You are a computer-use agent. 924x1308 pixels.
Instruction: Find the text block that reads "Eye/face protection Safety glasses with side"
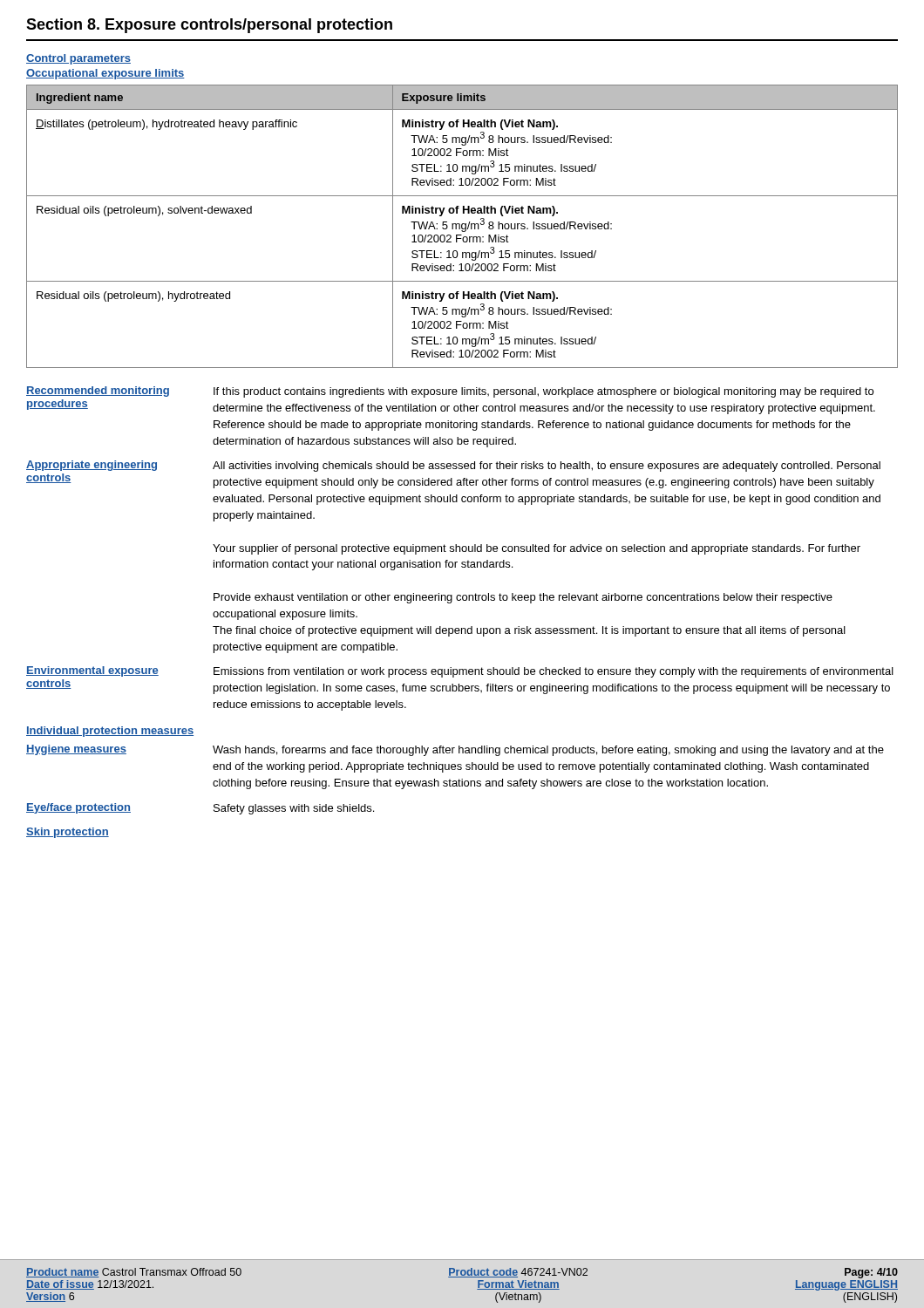pyautogui.click(x=103, y=808)
